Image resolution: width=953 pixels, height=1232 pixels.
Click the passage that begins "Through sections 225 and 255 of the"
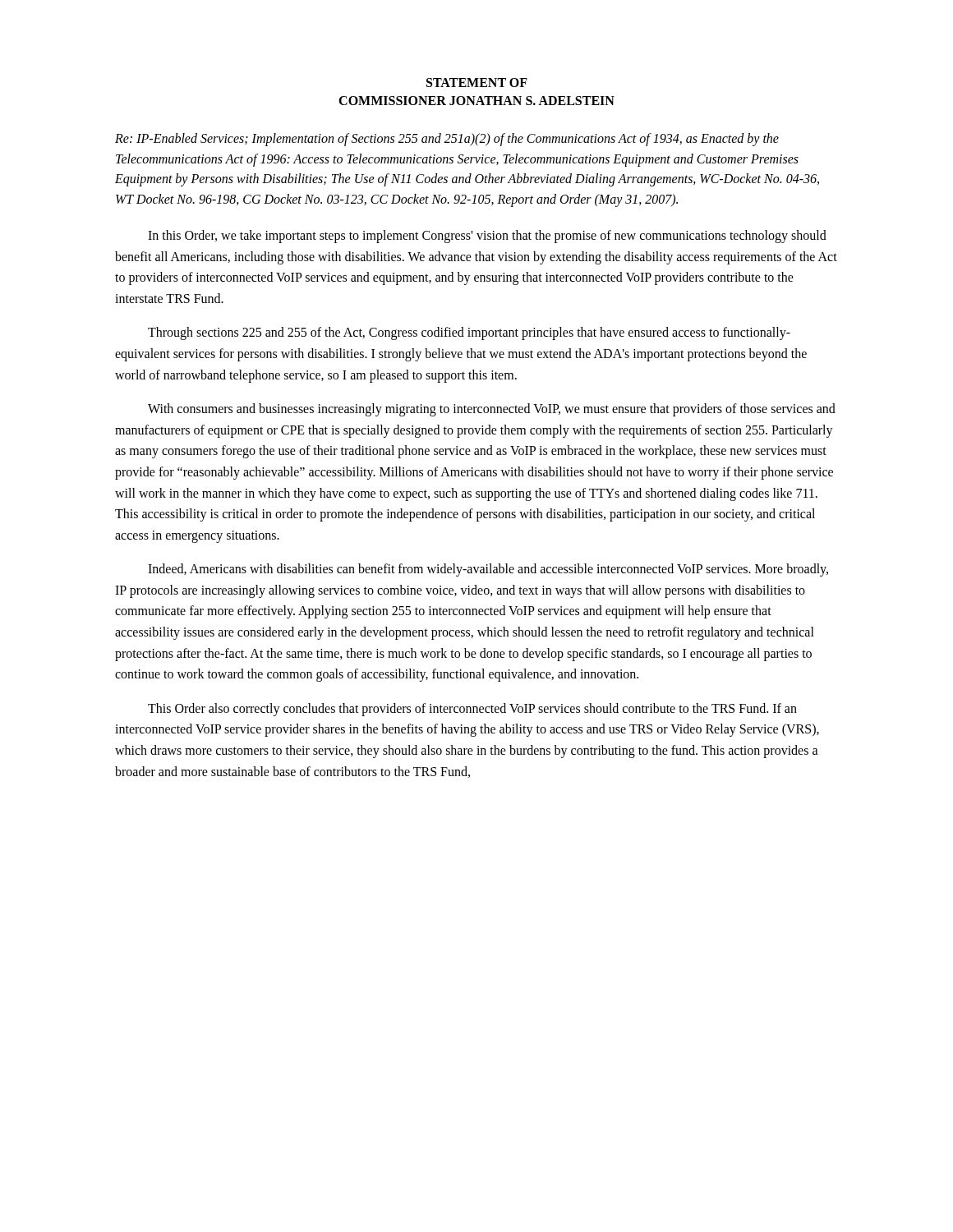click(x=461, y=354)
